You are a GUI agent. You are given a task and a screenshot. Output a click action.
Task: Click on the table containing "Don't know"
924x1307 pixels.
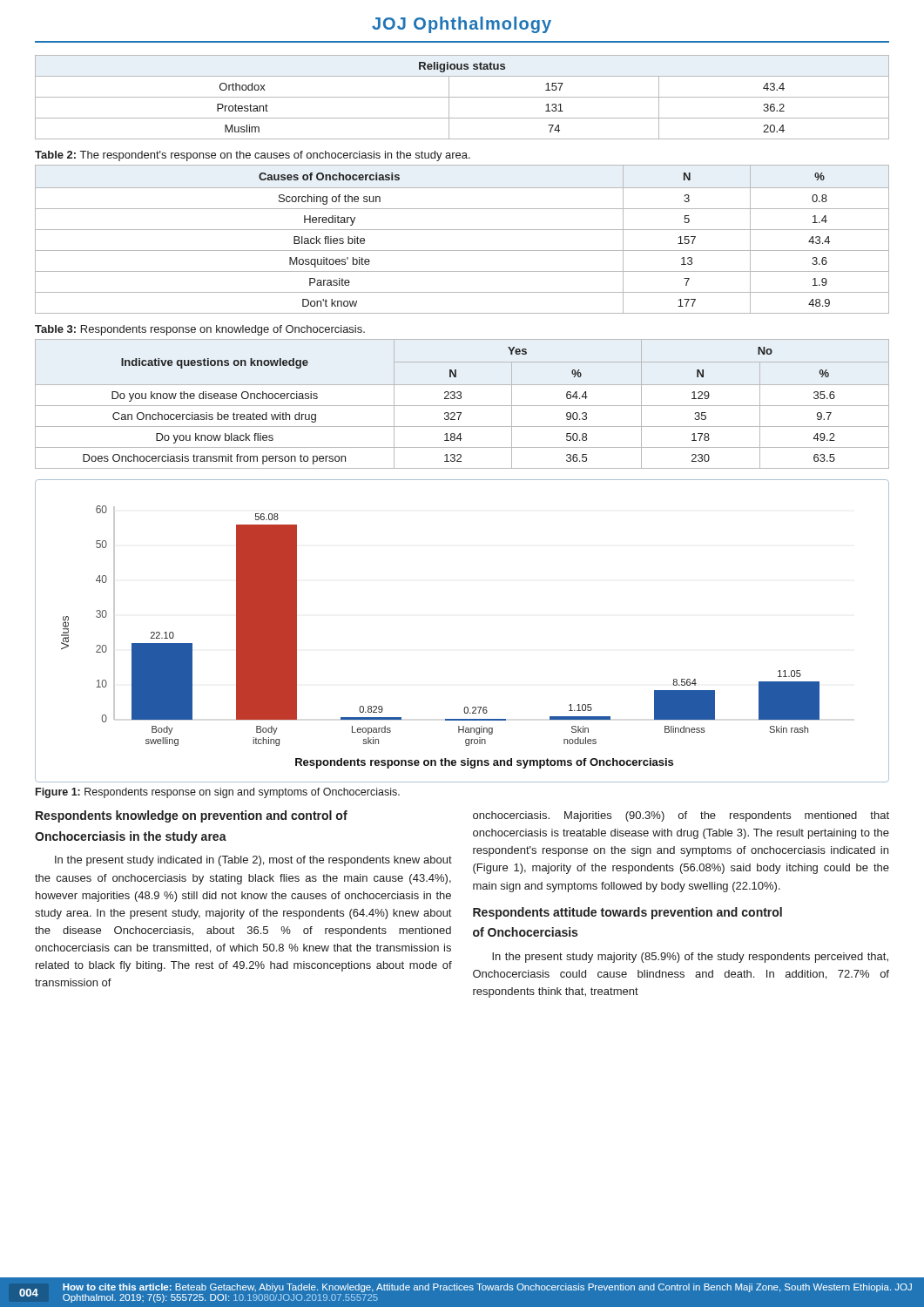pyautogui.click(x=462, y=239)
